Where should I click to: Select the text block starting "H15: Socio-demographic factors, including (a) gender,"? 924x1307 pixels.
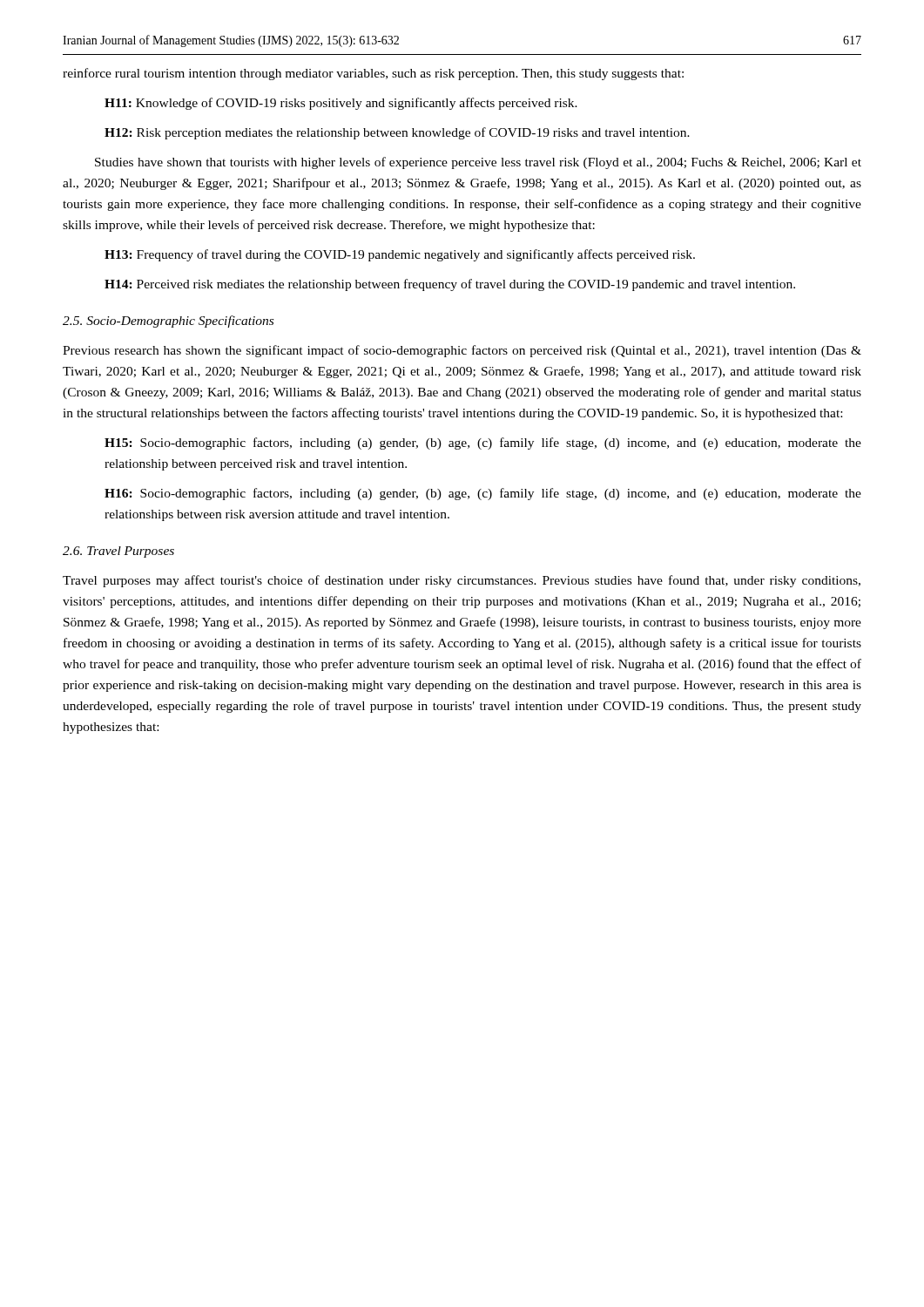[x=483, y=453]
